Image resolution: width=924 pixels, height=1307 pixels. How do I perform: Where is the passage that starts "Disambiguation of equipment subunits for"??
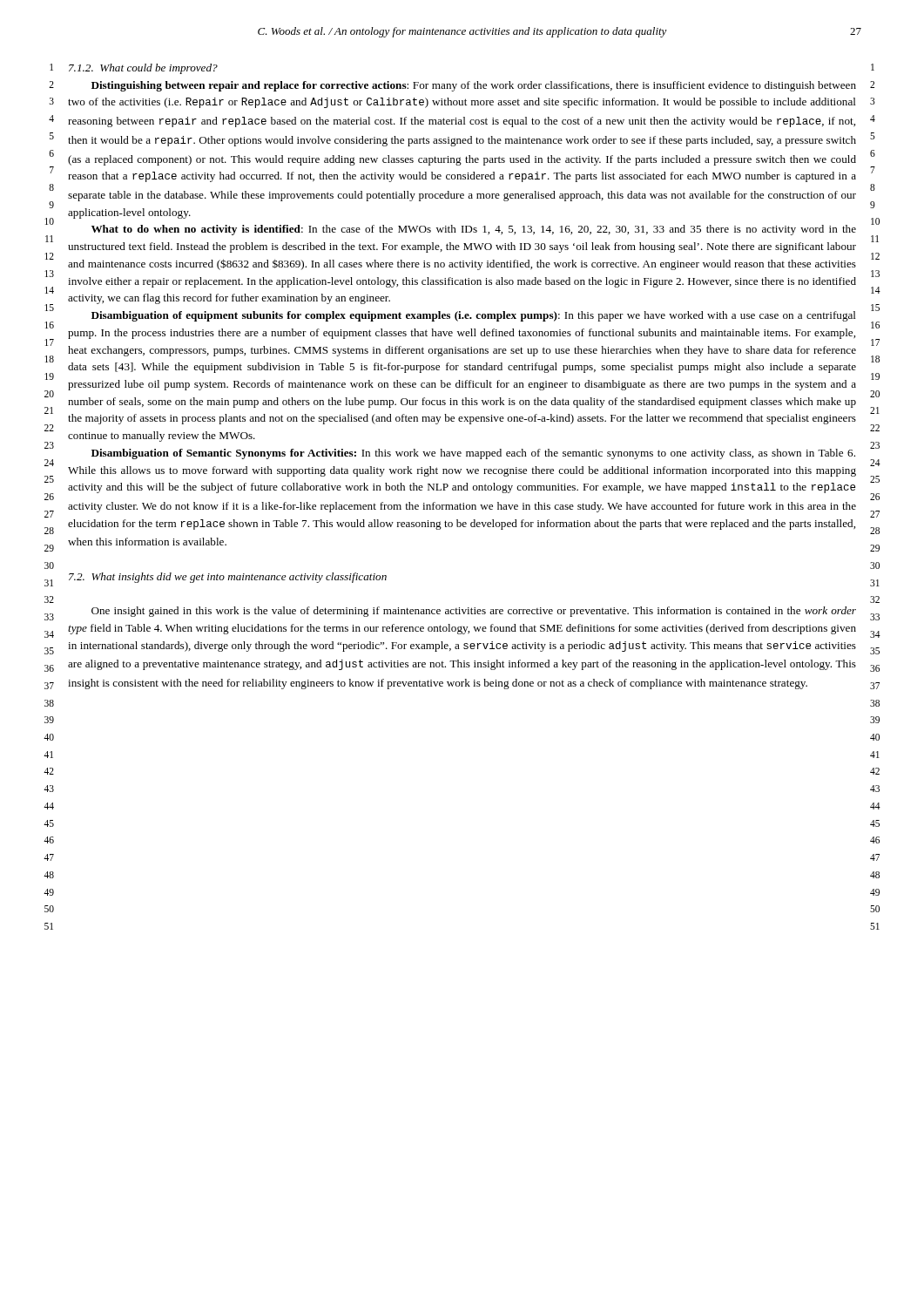click(462, 376)
